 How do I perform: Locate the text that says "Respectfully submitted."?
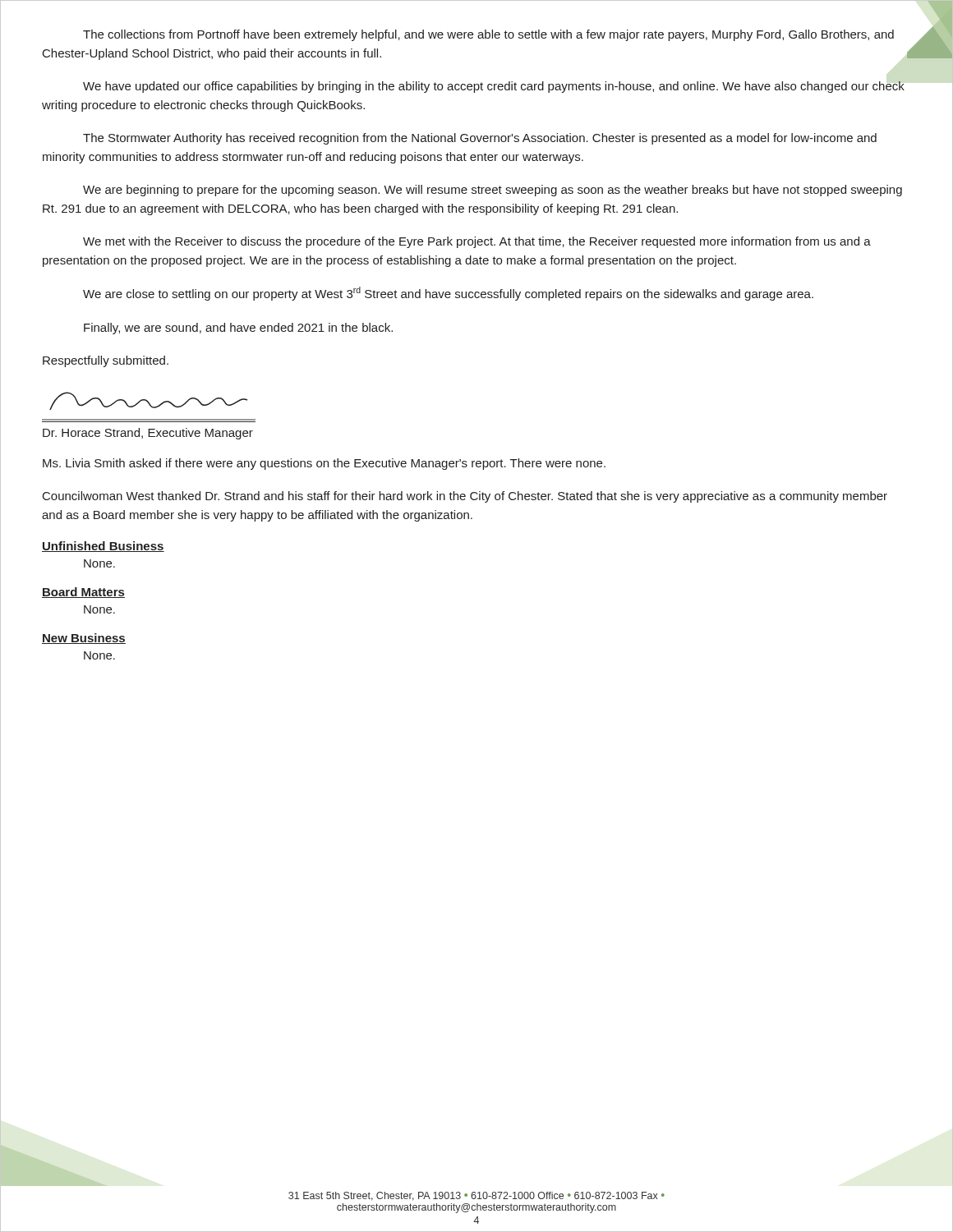coord(106,360)
